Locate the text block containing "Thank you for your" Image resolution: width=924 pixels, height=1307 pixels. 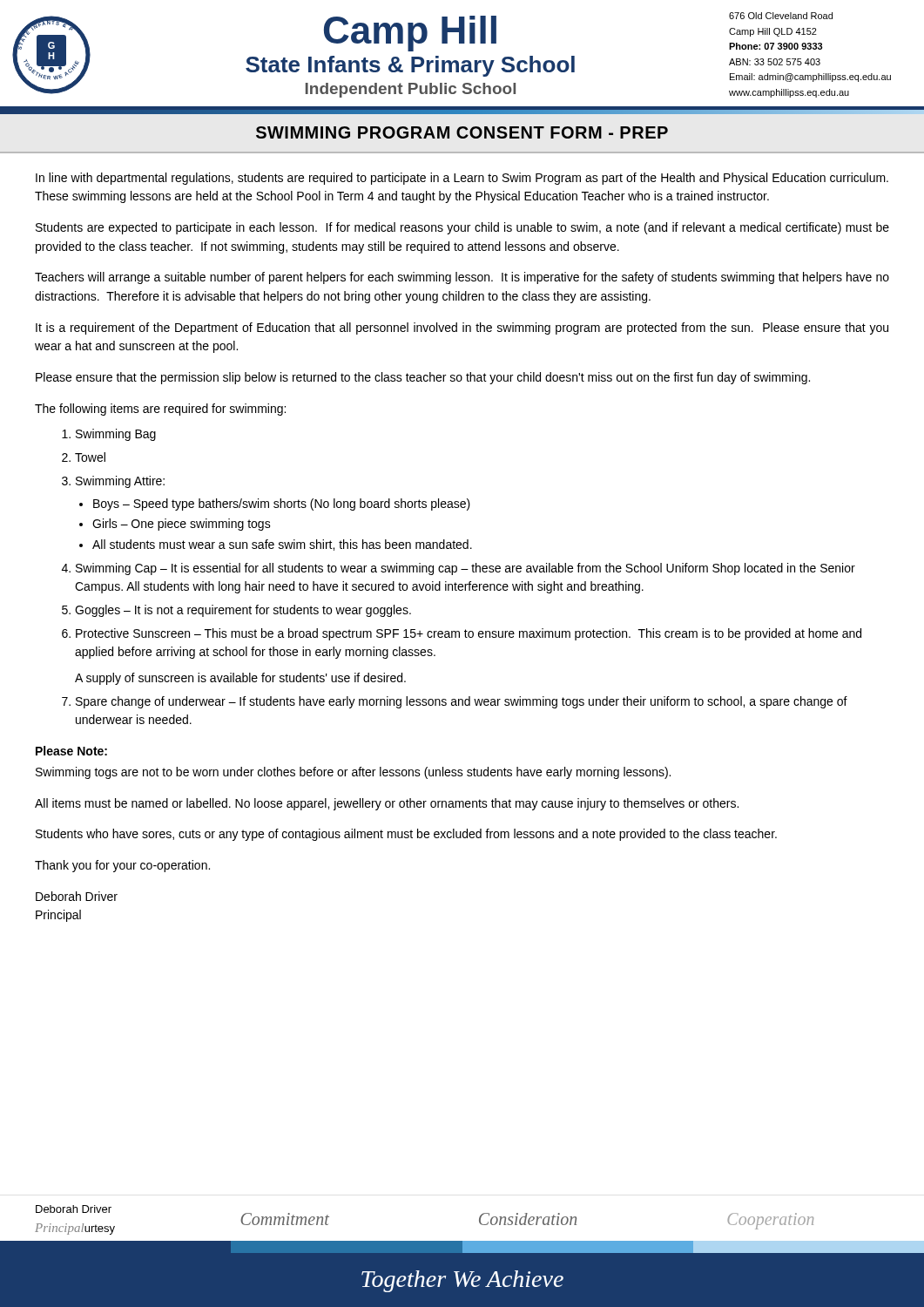123,865
